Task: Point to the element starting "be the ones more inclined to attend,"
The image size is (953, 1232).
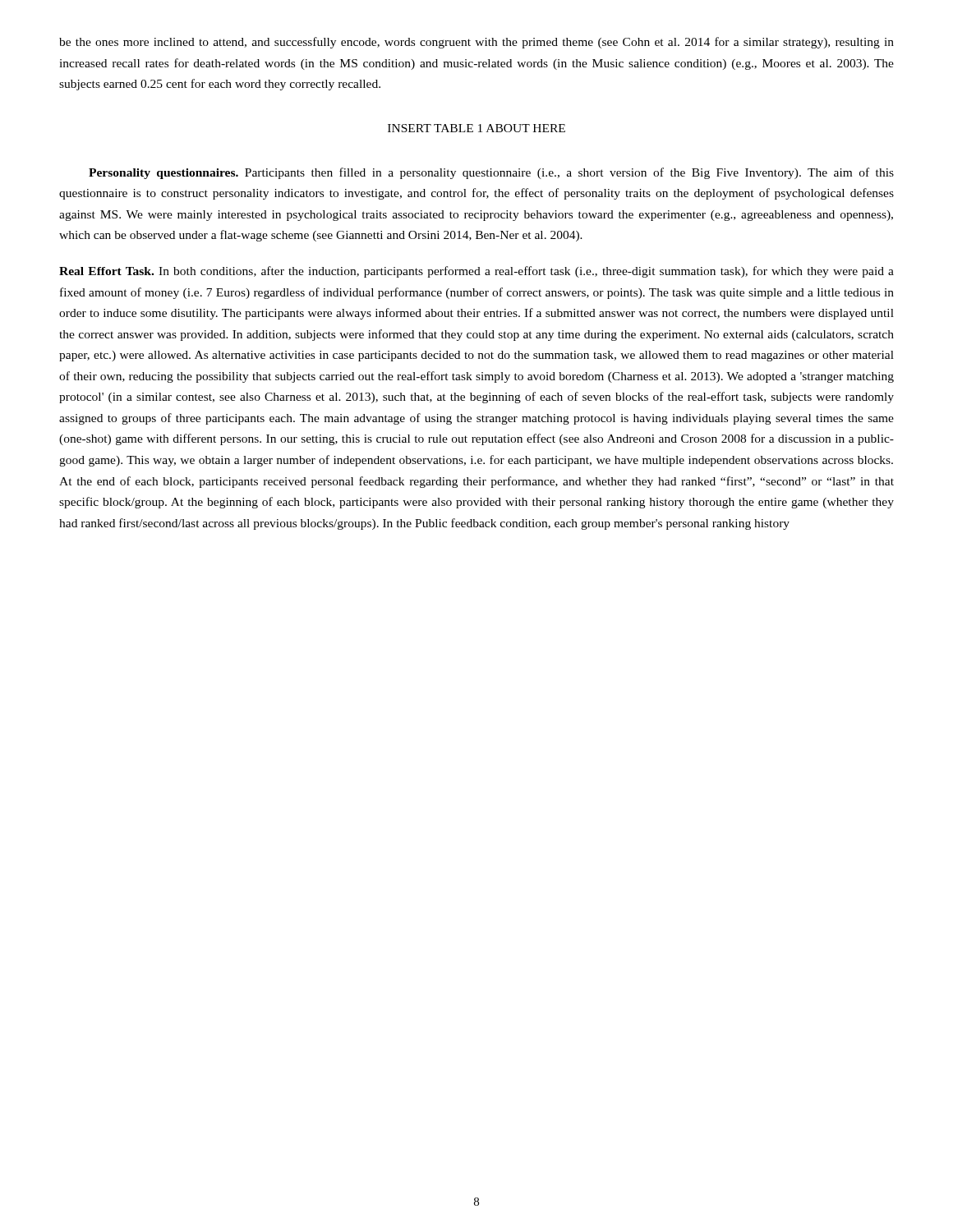Action: click(x=476, y=62)
